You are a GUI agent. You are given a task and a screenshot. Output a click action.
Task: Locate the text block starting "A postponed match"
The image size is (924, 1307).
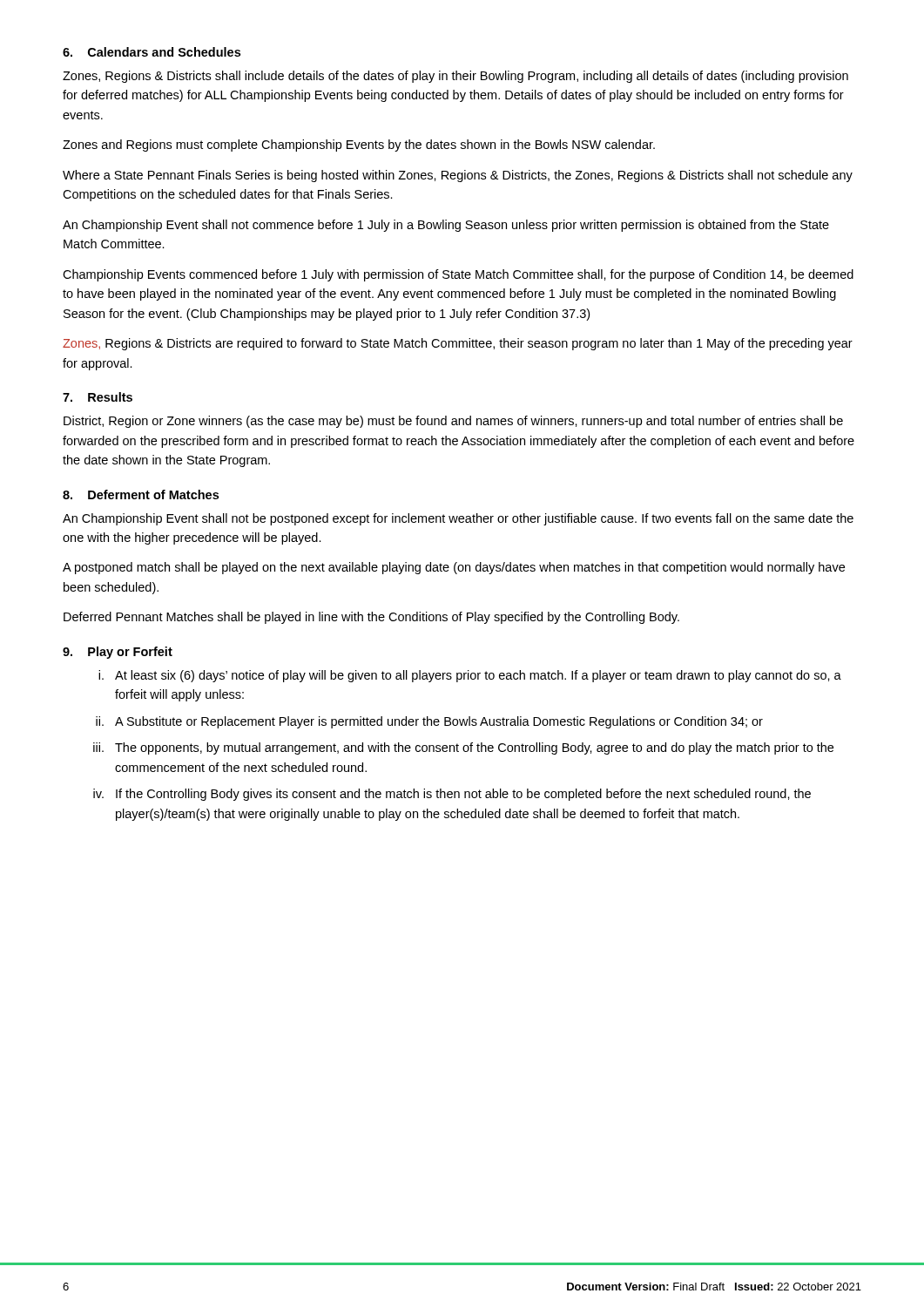[454, 577]
